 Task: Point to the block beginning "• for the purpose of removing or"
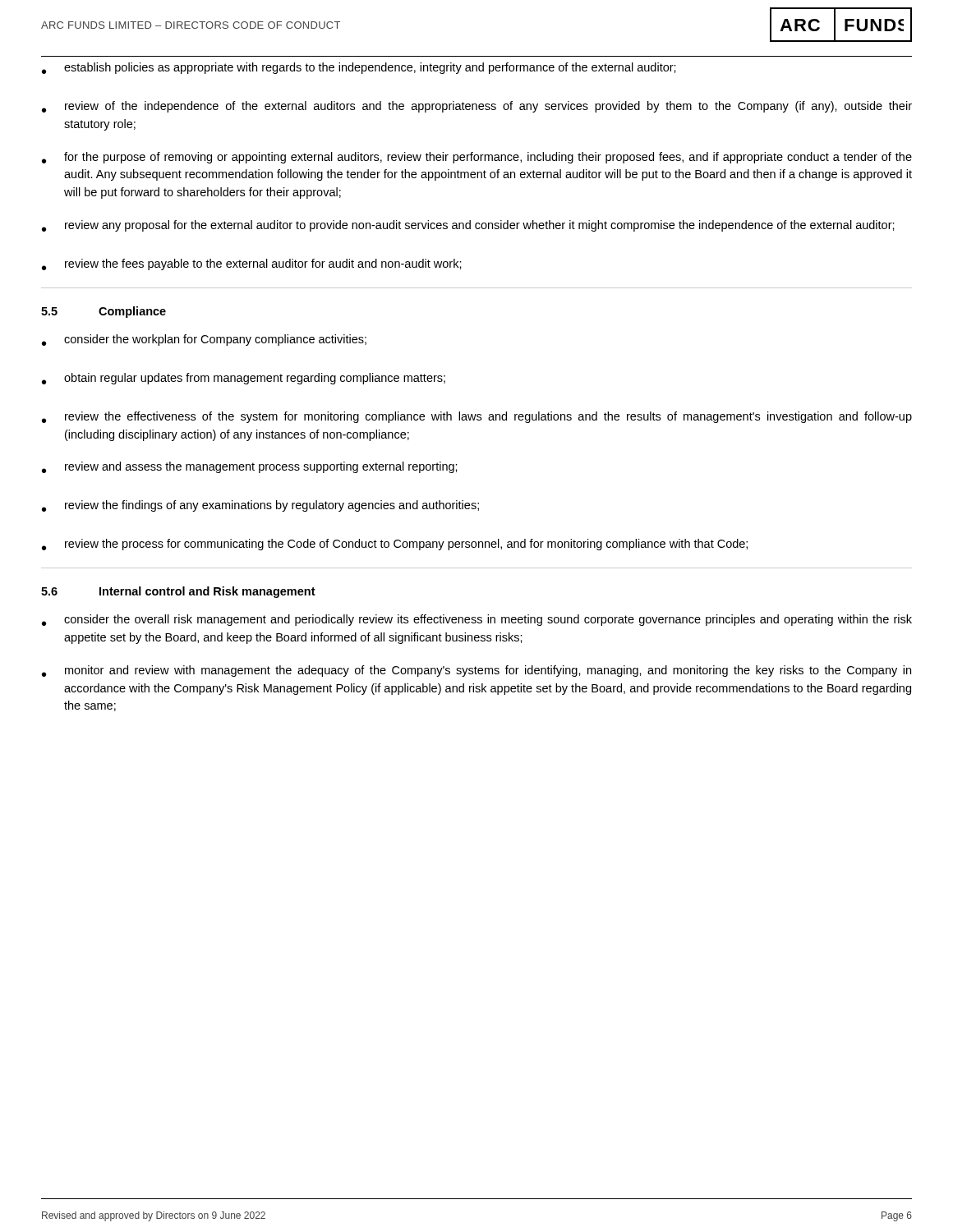(x=476, y=175)
